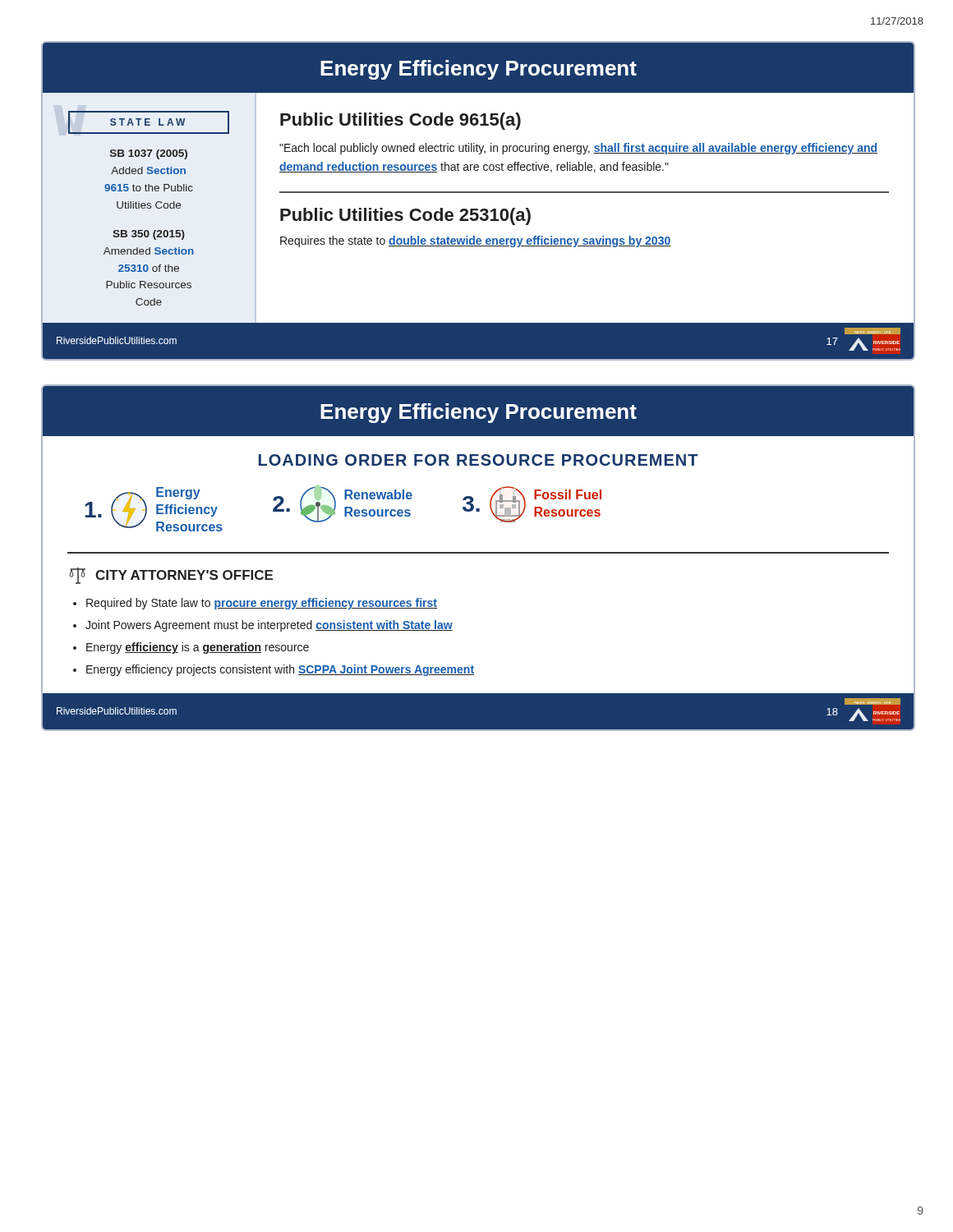Select the text starting "Required by State law to procure energy efficiency"
Image resolution: width=953 pixels, height=1232 pixels.
261,603
